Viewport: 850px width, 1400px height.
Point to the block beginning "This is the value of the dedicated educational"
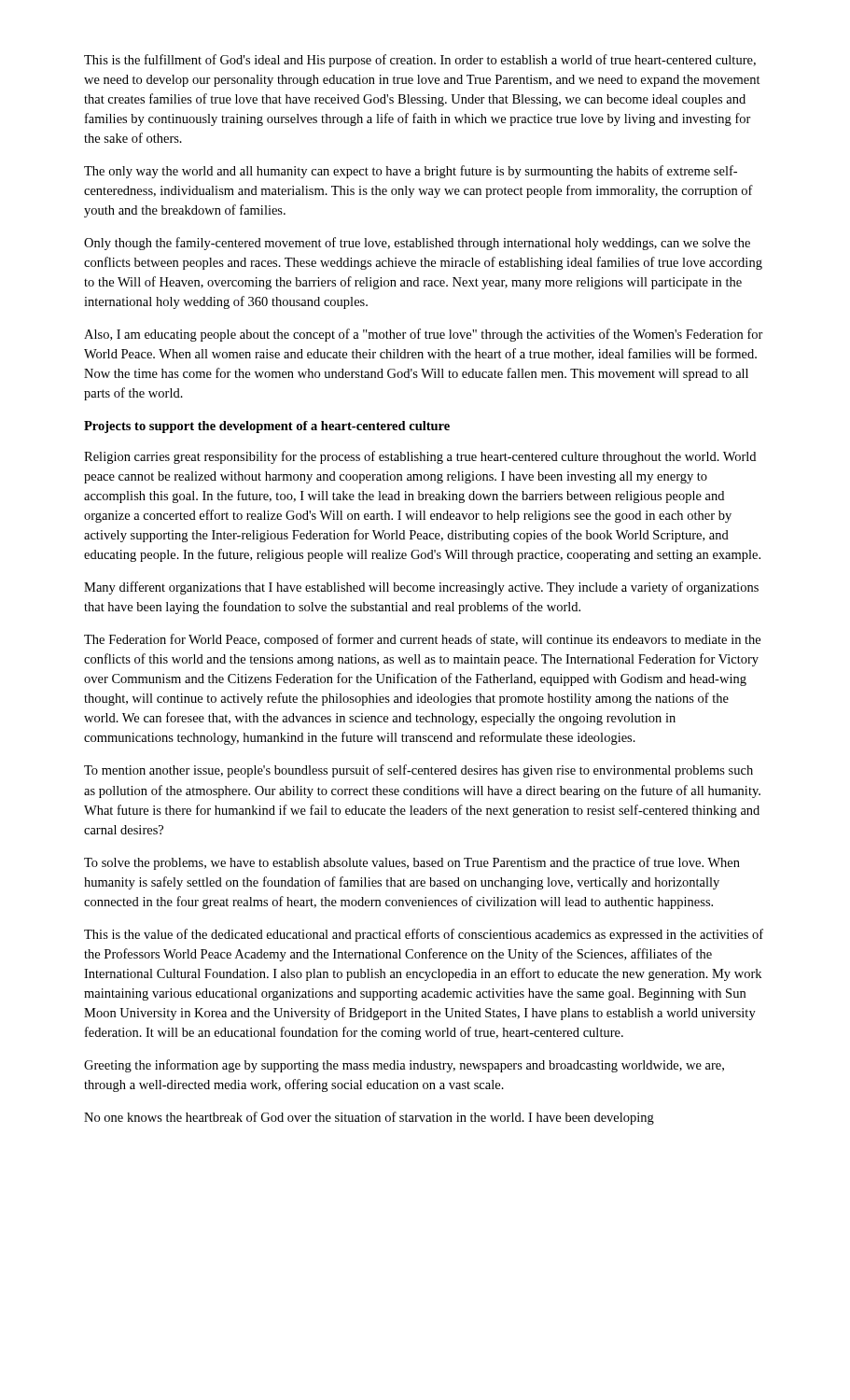click(x=424, y=983)
